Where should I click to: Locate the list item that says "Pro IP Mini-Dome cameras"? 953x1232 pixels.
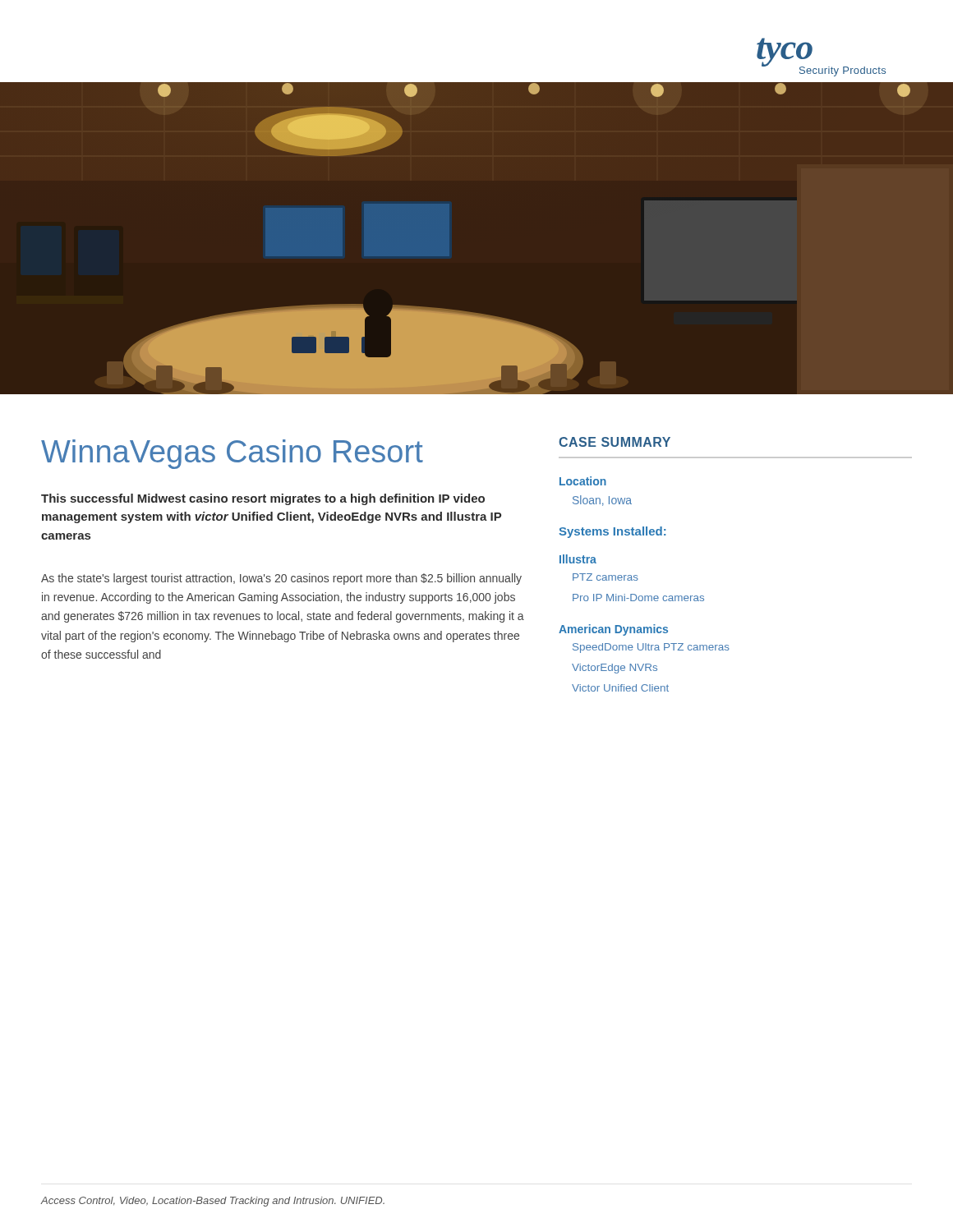(x=638, y=598)
